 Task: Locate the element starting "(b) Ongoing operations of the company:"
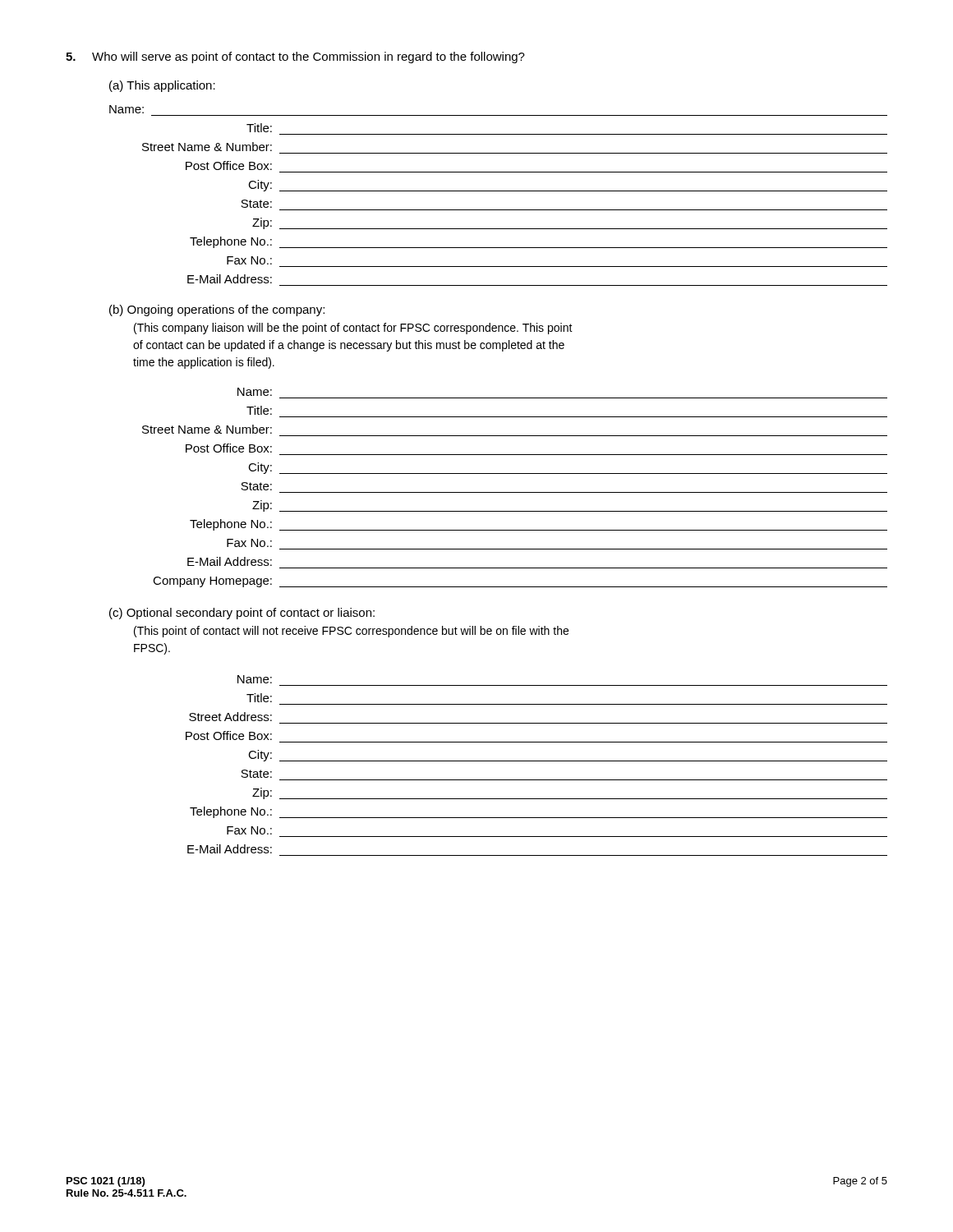point(217,309)
